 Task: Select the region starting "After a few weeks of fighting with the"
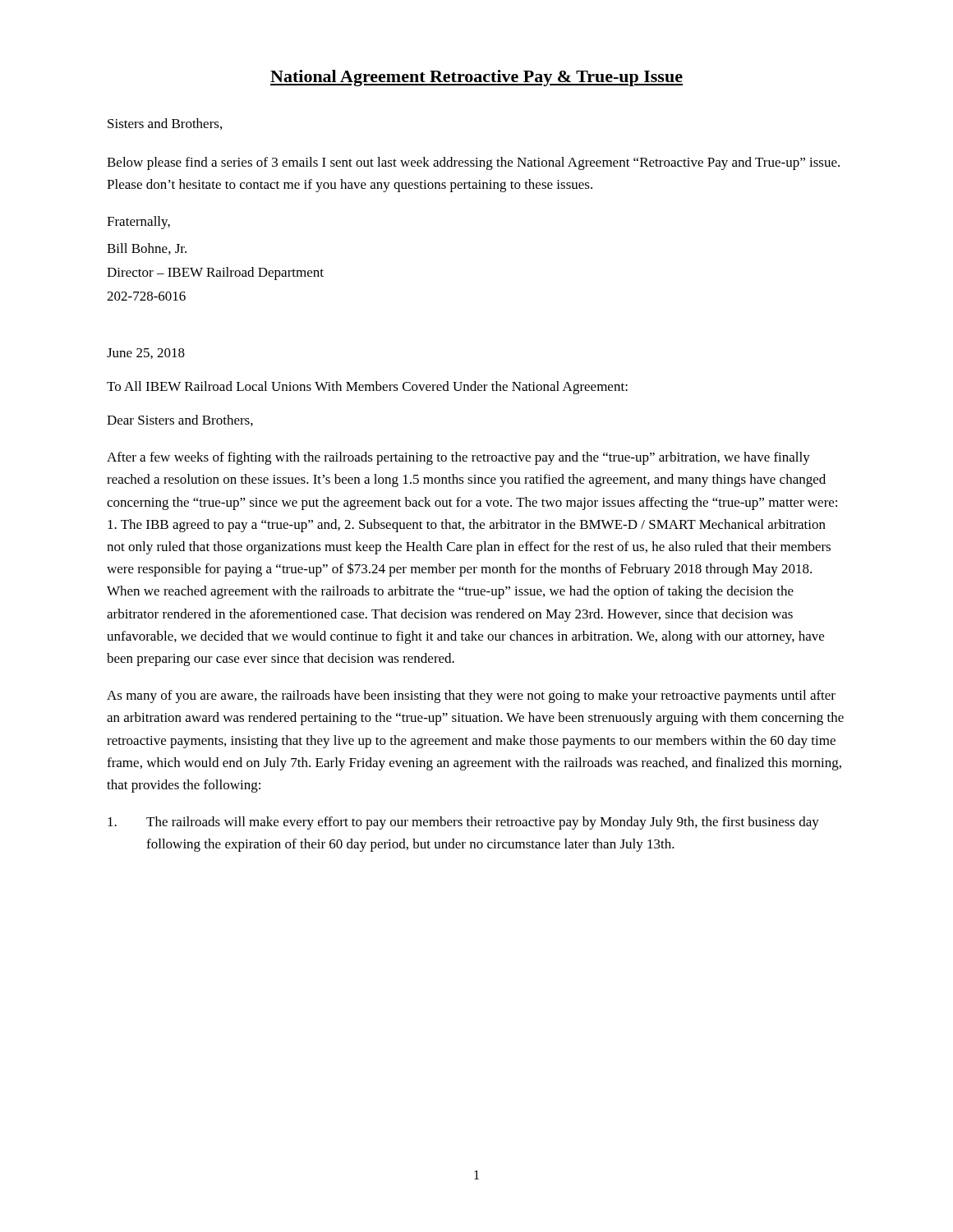tap(473, 558)
